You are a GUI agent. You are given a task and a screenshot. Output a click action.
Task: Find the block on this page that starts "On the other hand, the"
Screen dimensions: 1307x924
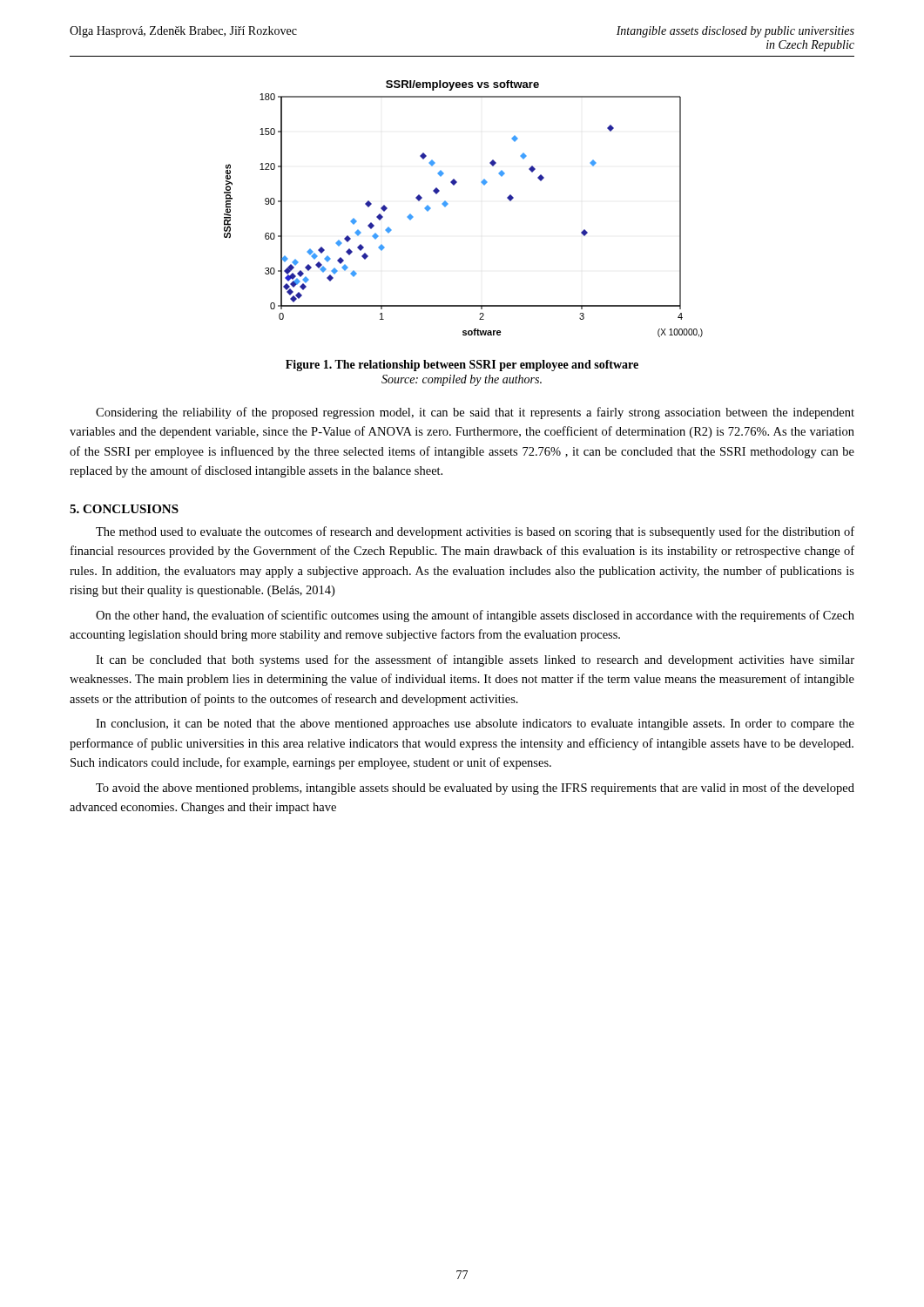coord(462,625)
